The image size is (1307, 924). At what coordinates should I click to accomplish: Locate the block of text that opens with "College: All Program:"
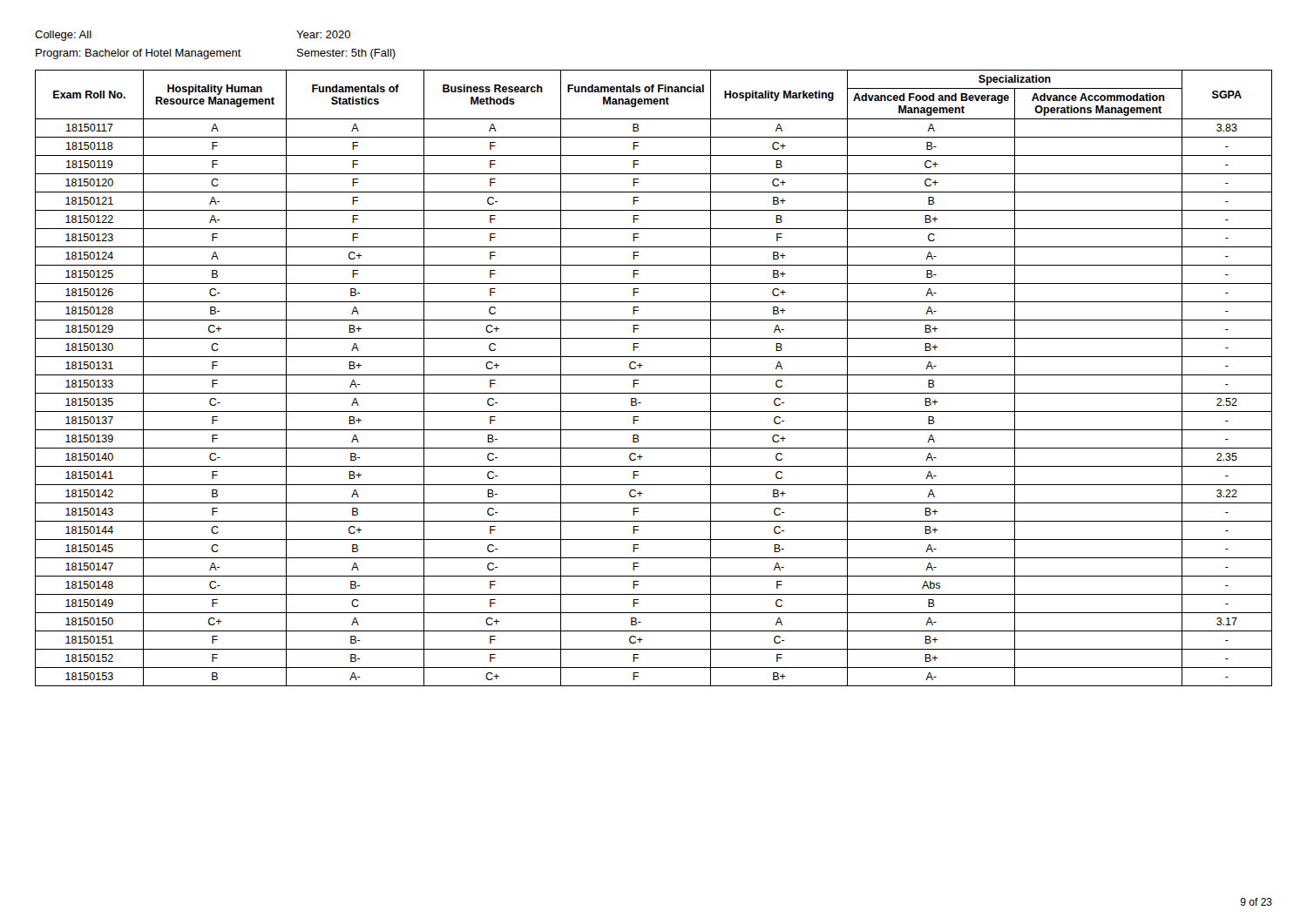click(138, 43)
